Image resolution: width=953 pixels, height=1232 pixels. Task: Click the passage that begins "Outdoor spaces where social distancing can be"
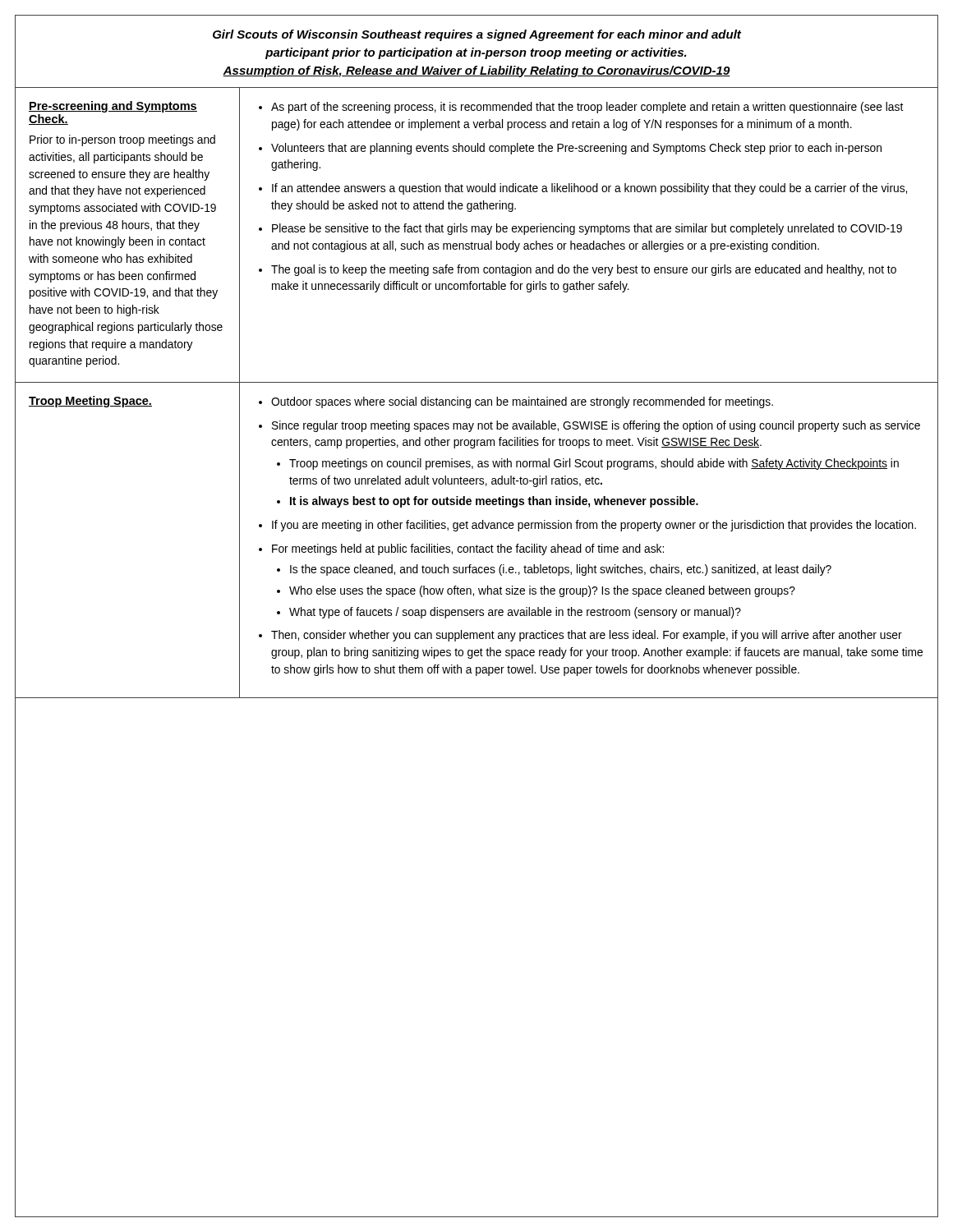click(523, 402)
